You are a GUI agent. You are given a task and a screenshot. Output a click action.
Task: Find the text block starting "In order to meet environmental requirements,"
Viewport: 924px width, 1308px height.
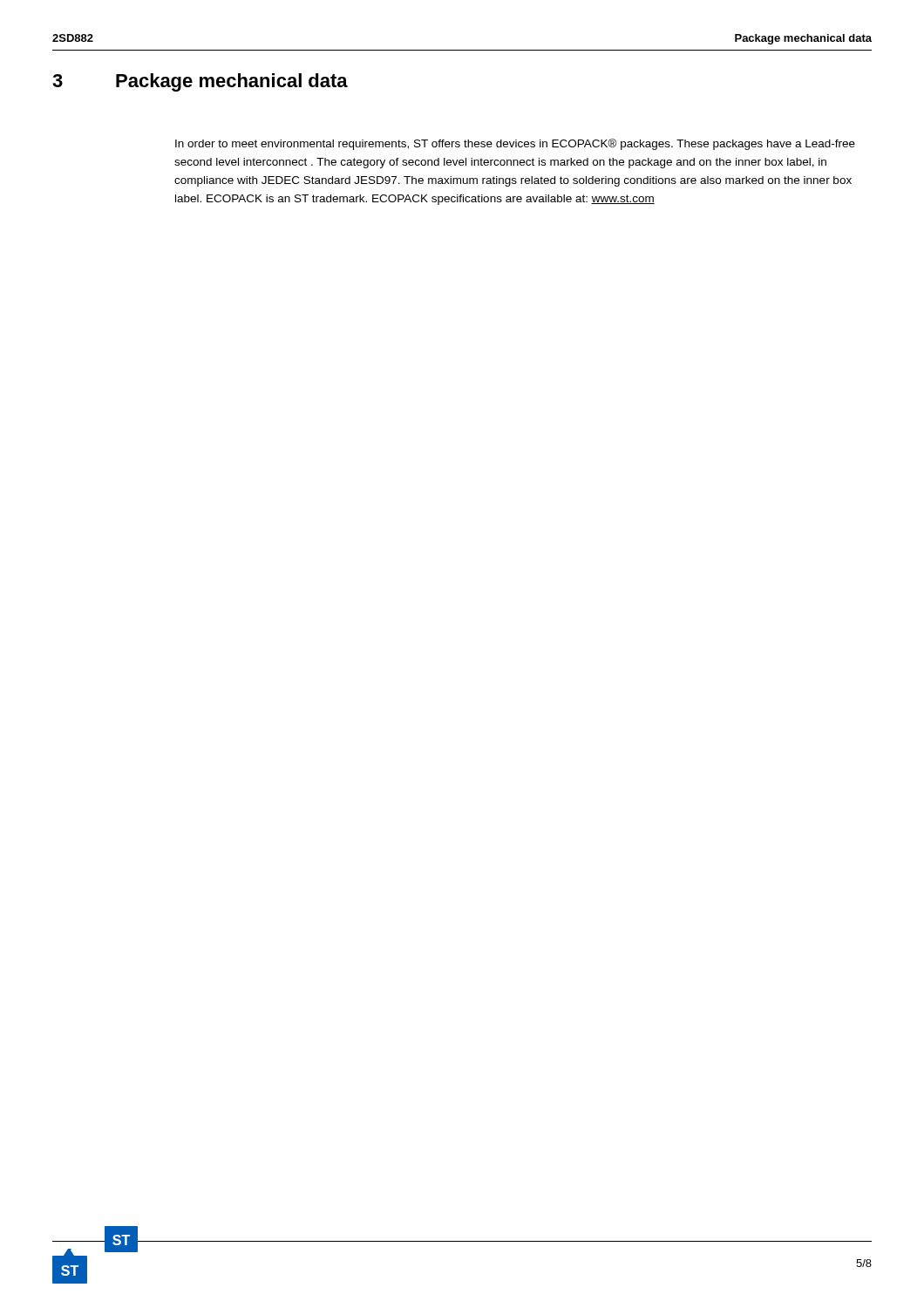pos(515,171)
